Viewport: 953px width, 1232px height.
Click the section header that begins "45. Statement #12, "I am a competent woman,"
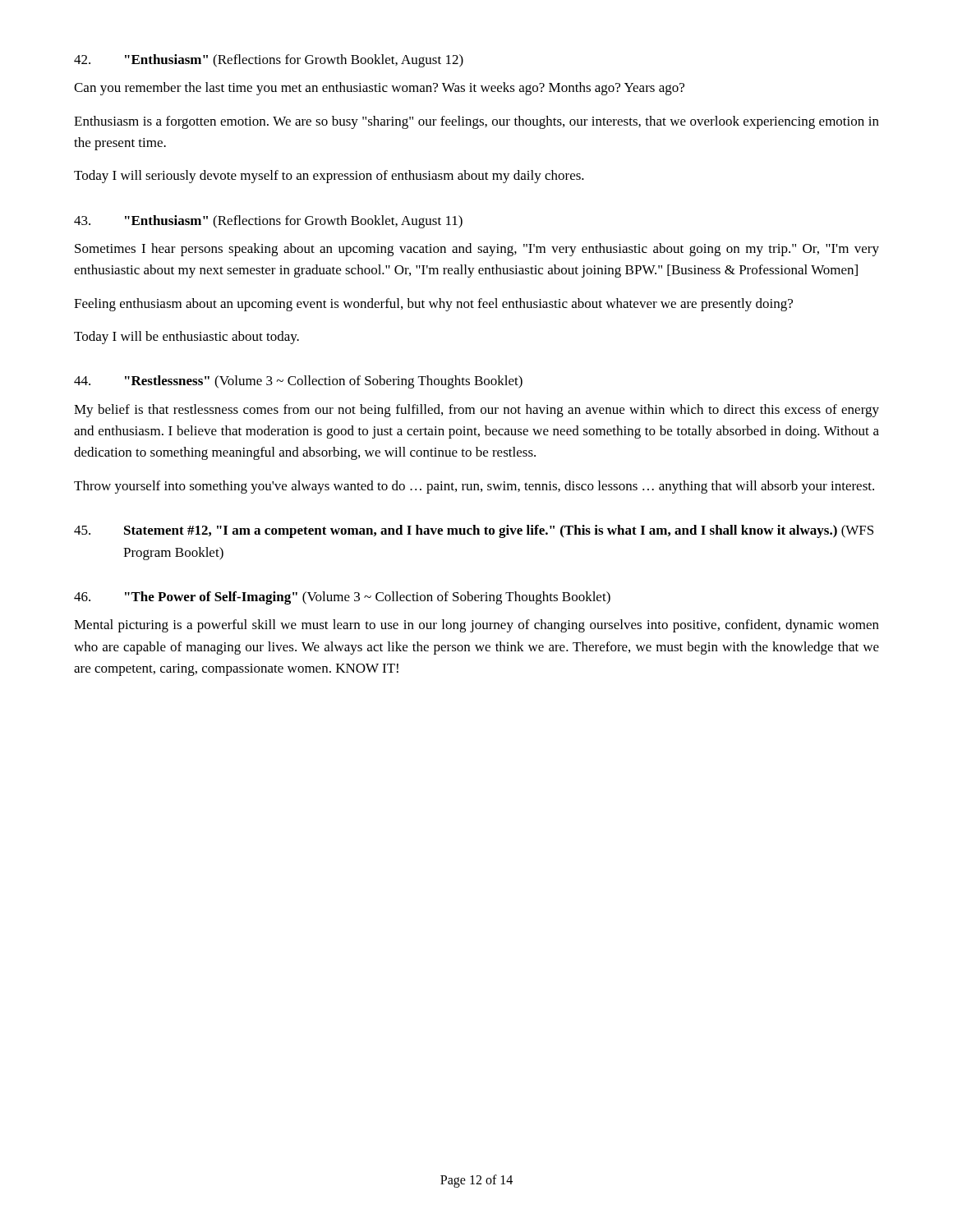pyautogui.click(x=476, y=542)
